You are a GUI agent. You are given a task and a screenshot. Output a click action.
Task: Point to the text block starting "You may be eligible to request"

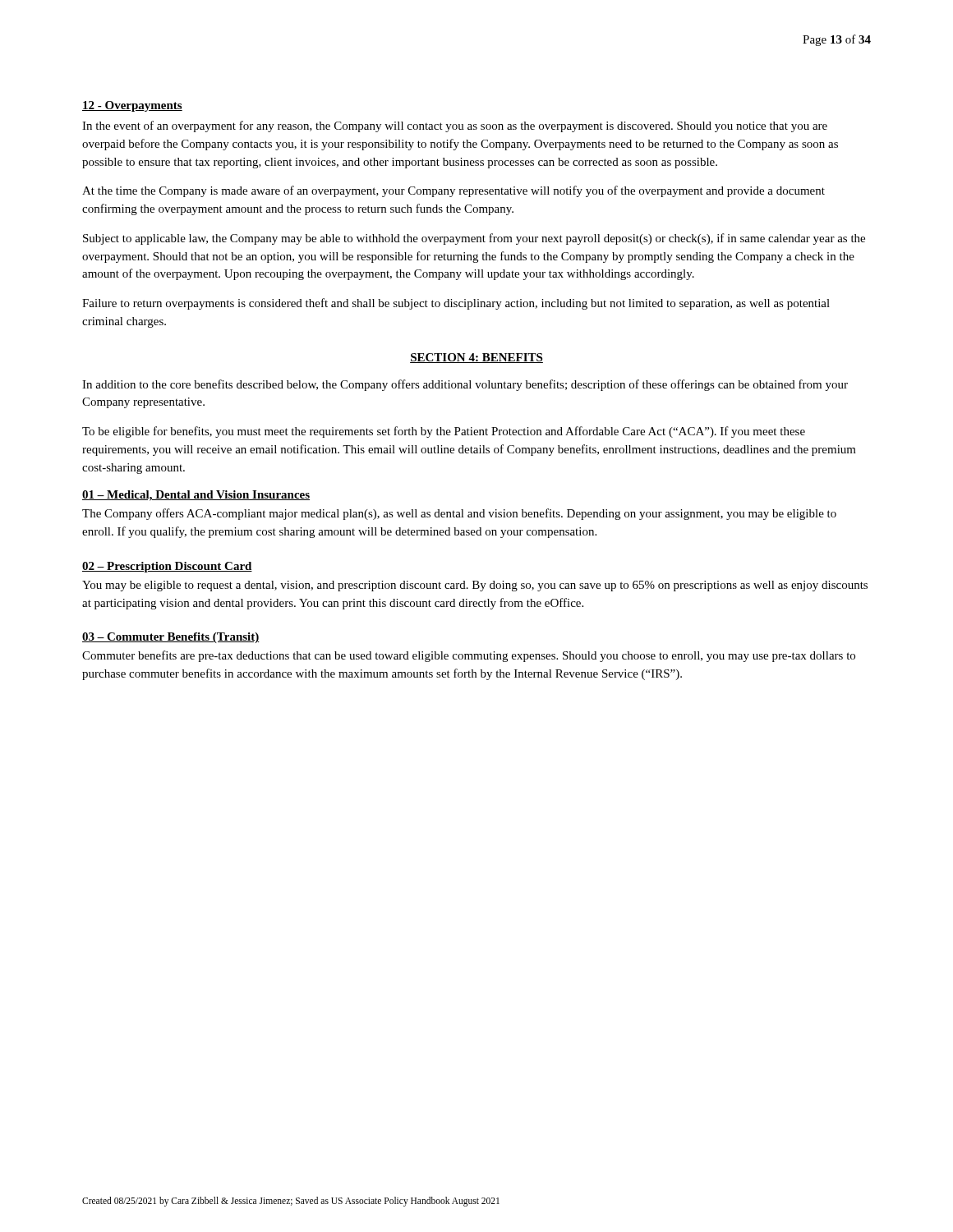[x=476, y=594]
